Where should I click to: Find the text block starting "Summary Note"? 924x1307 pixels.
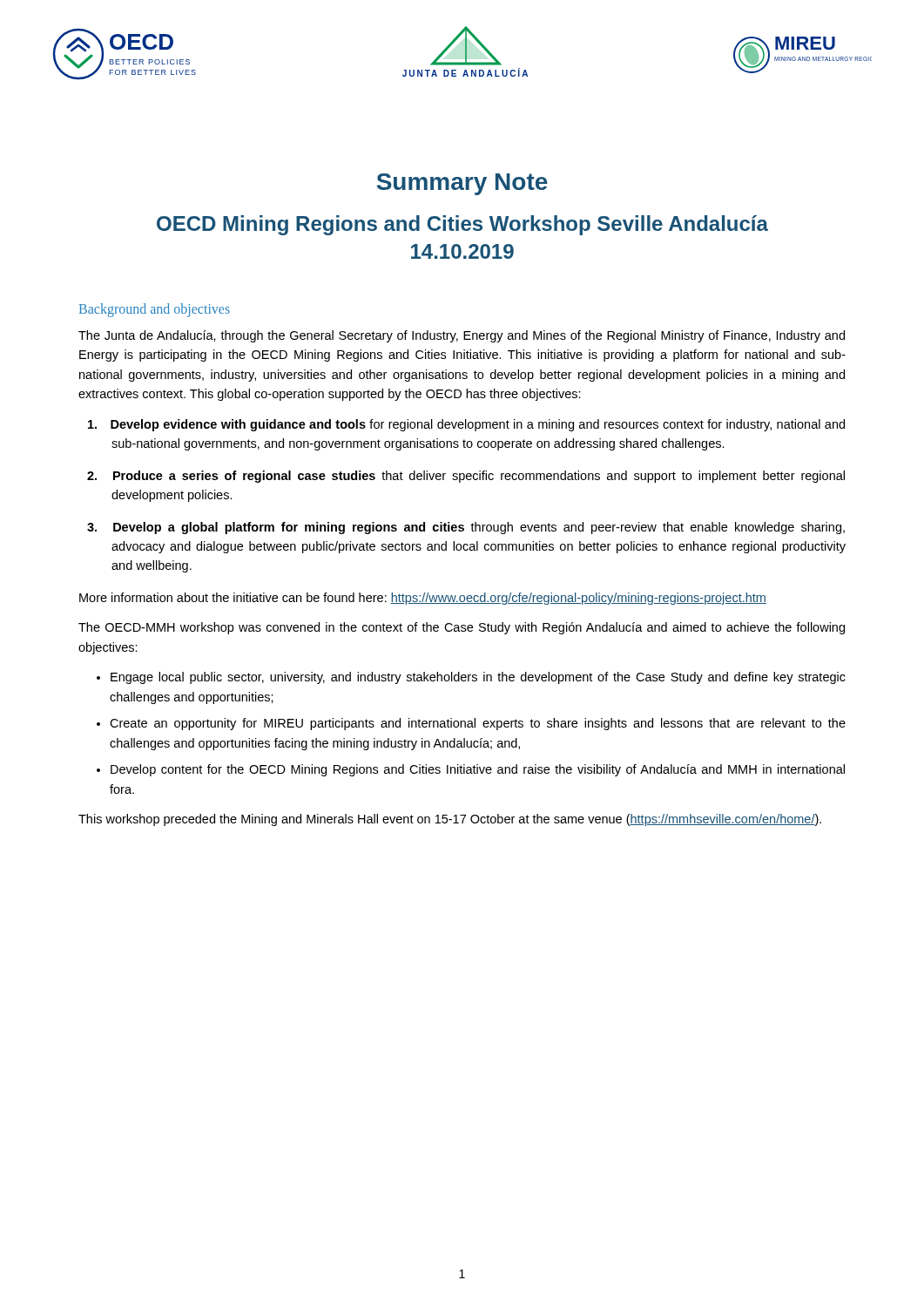point(462,182)
